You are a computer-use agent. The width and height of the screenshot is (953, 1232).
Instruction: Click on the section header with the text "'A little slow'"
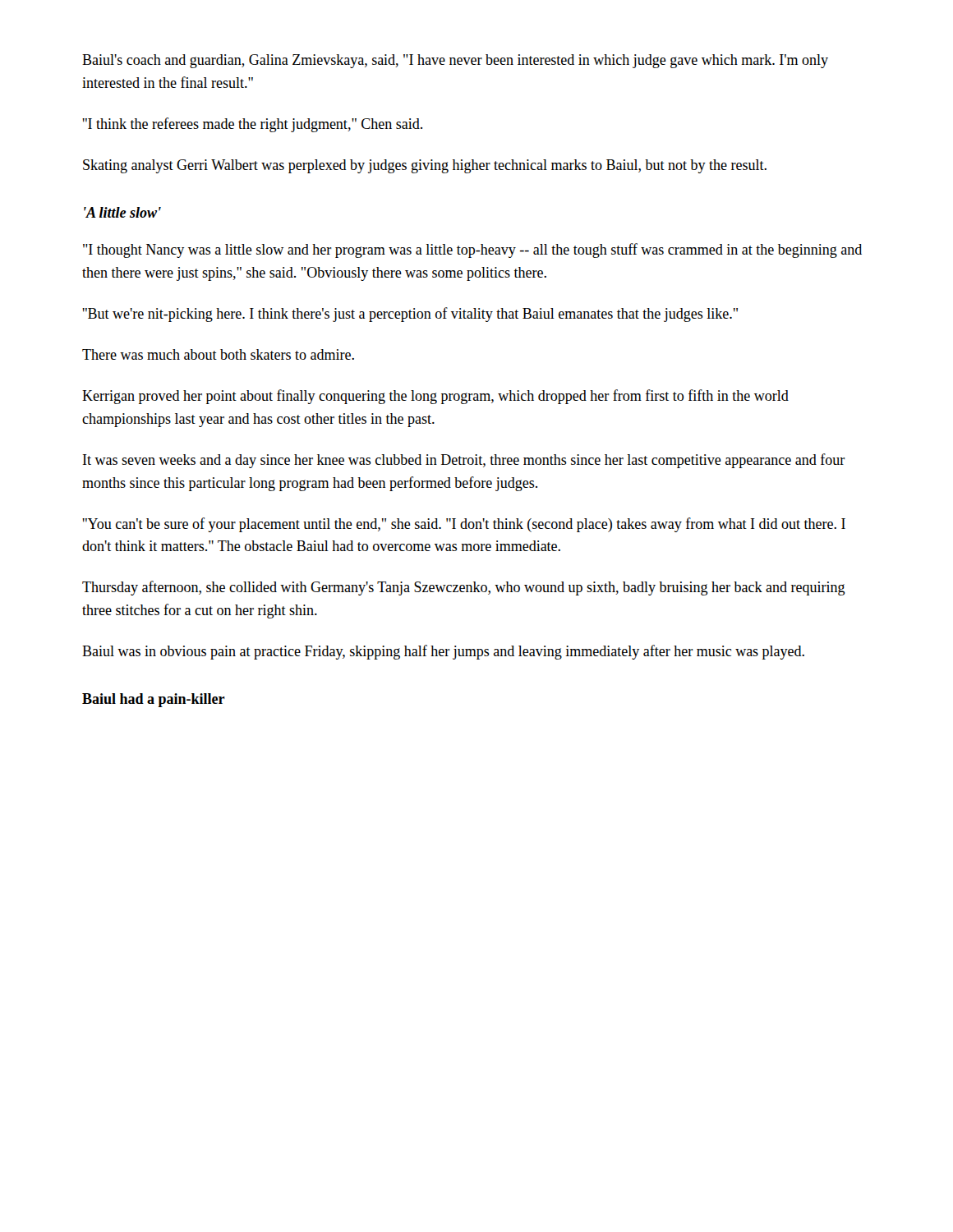(122, 212)
